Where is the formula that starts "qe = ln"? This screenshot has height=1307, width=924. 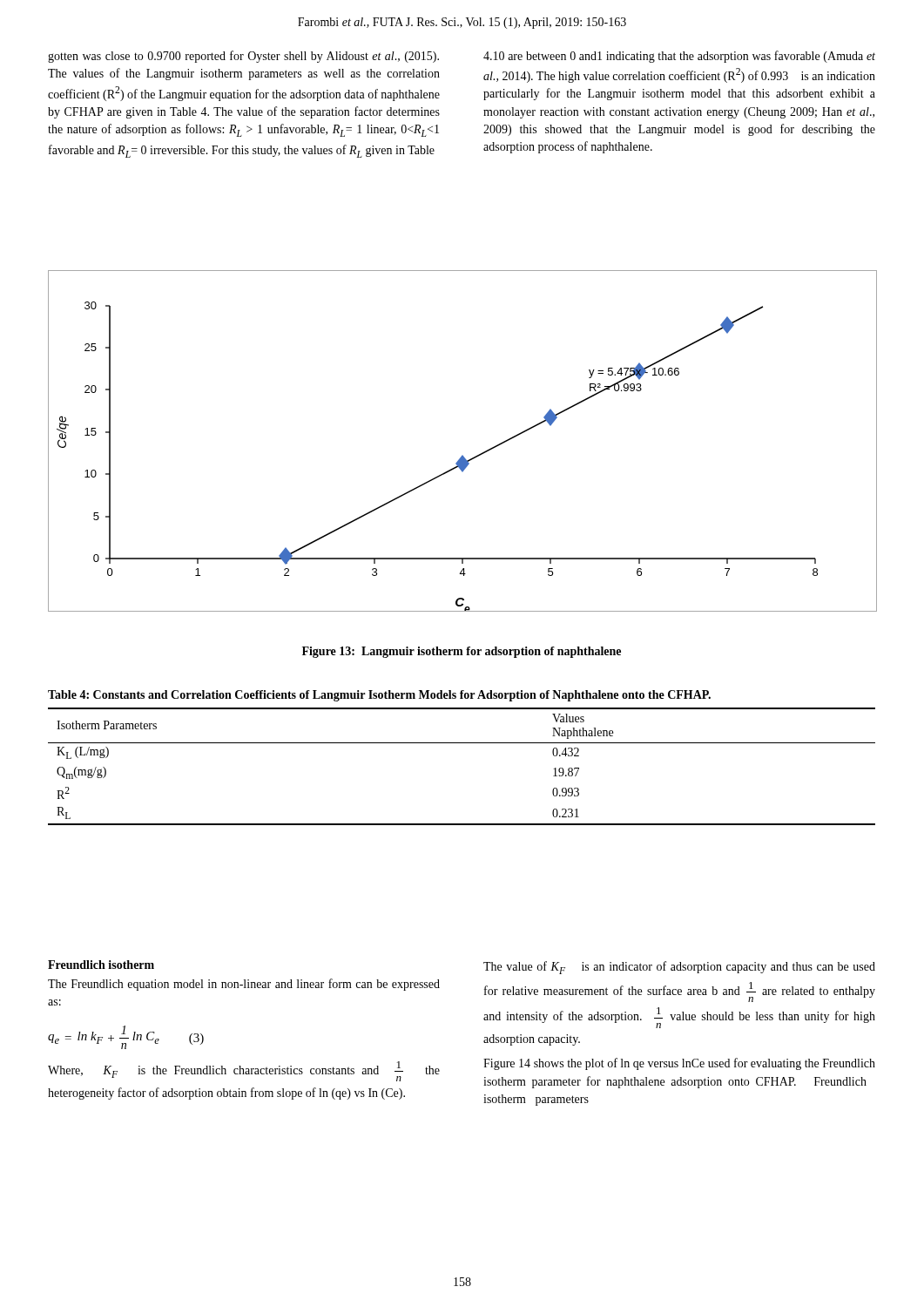(126, 1037)
